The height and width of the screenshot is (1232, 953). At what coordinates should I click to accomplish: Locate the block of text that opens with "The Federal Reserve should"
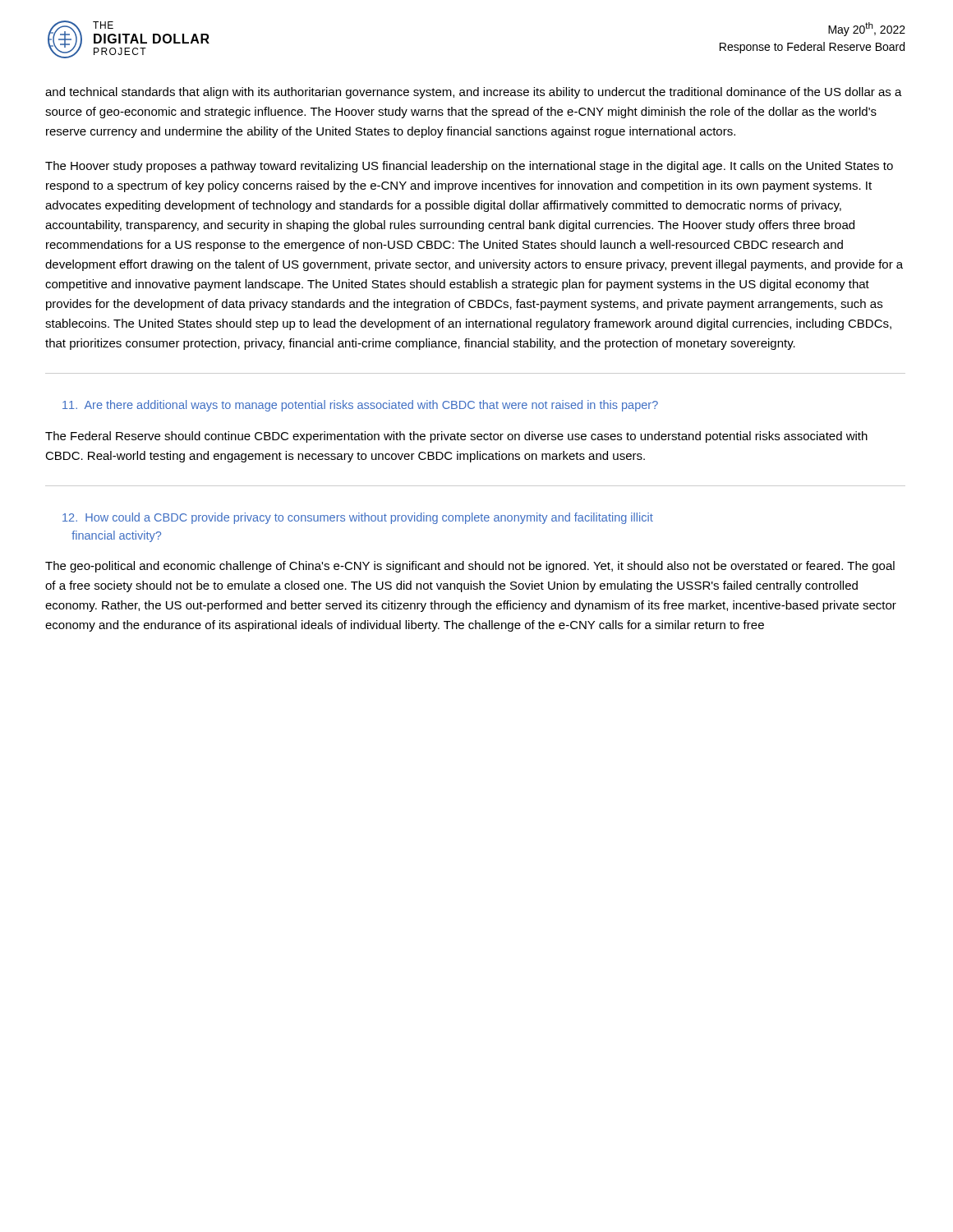coord(457,445)
